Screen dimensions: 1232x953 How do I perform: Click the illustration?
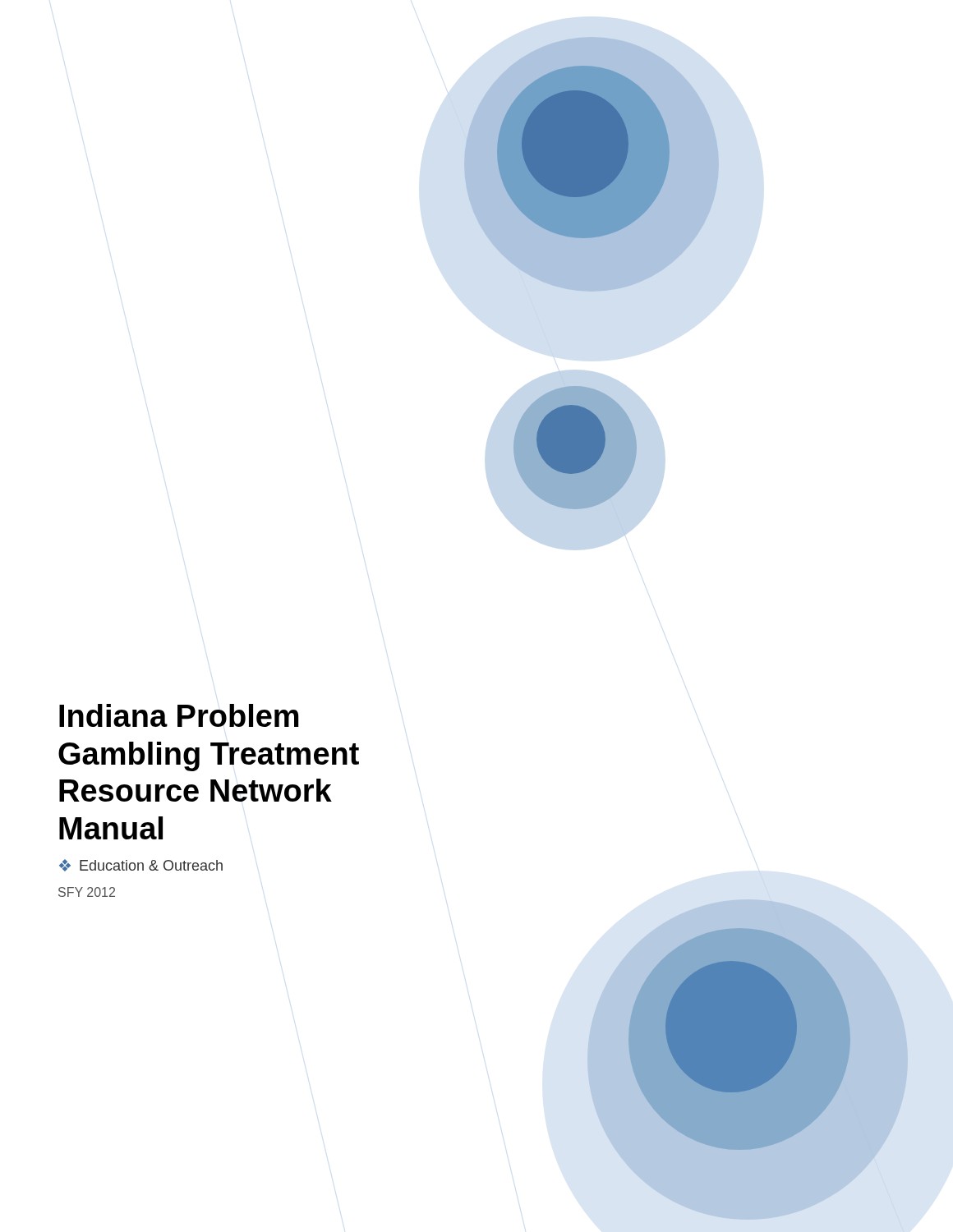pos(476,616)
